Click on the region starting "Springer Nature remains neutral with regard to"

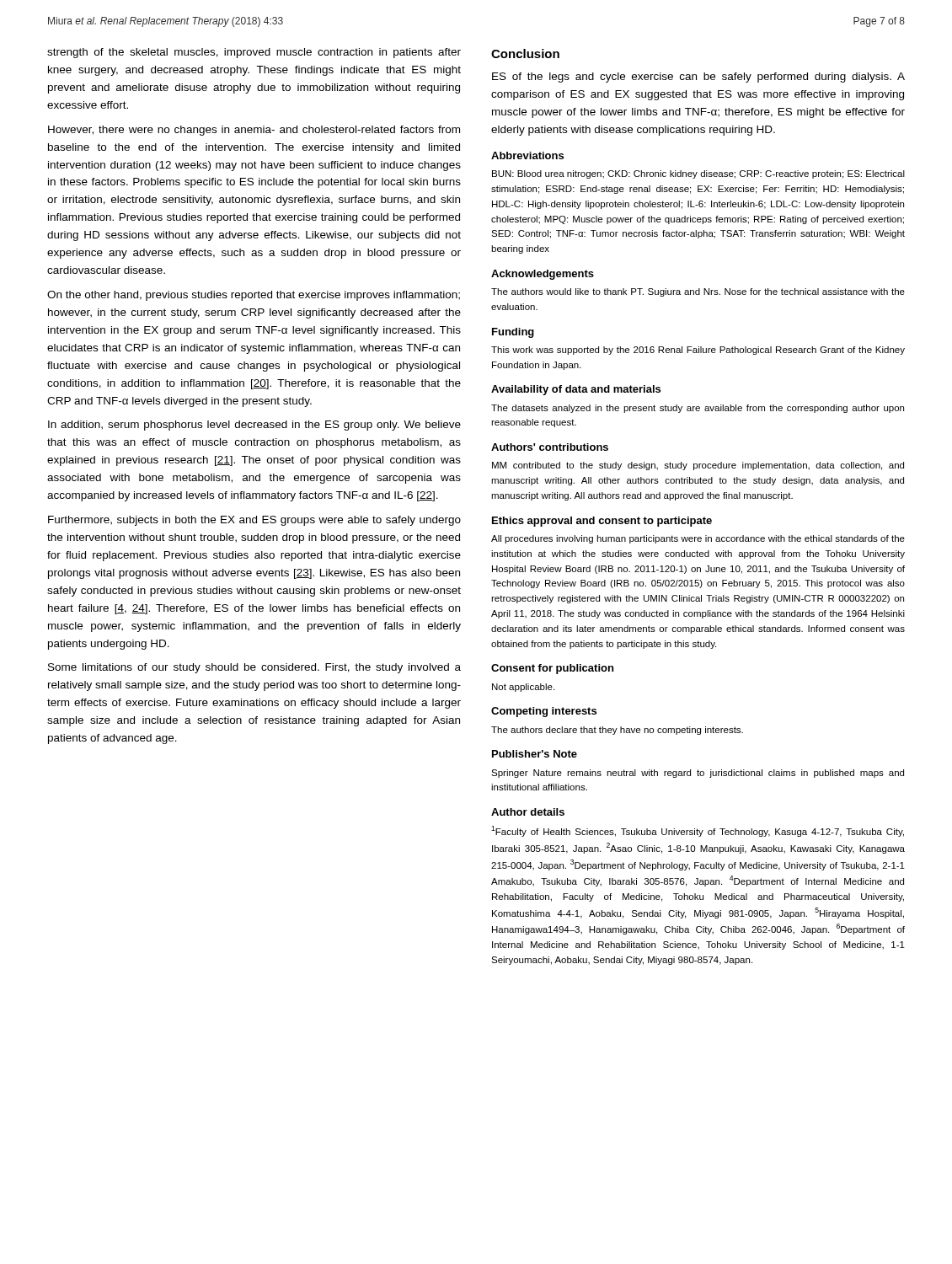pos(698,781)
